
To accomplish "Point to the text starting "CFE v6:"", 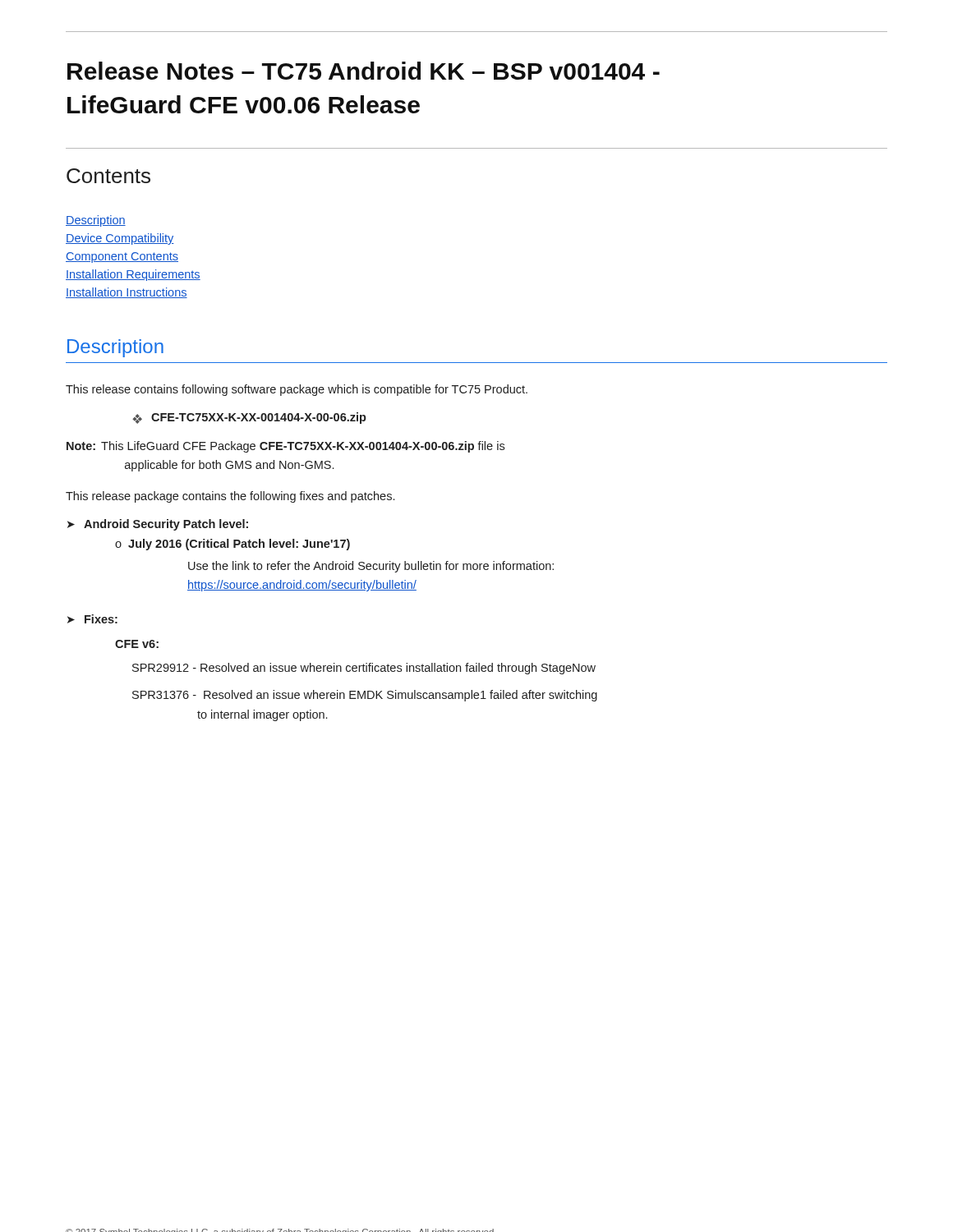I will pos(137,644).
